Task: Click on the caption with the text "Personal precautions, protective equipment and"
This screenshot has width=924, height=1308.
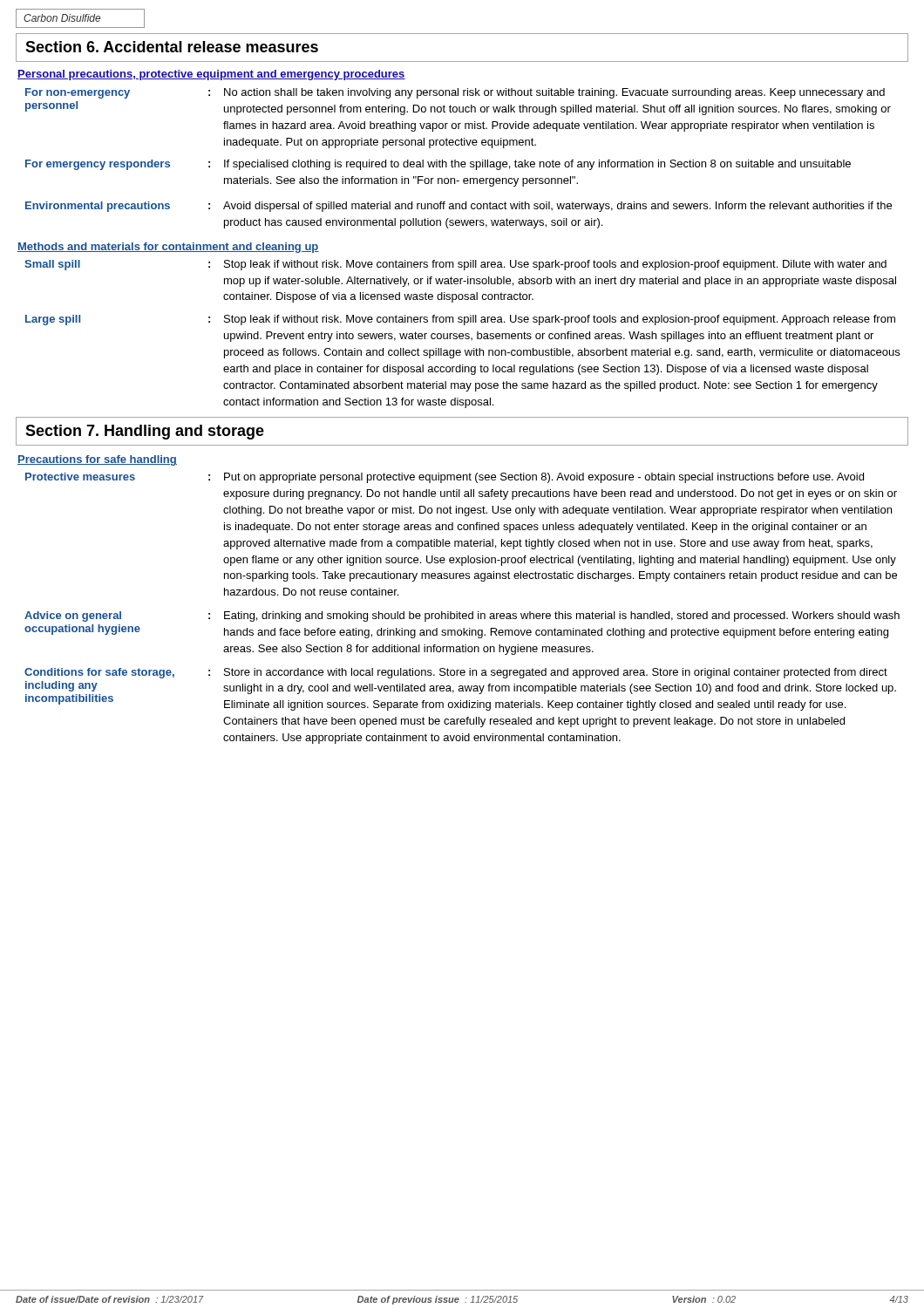Action: [x=211, y=74]
